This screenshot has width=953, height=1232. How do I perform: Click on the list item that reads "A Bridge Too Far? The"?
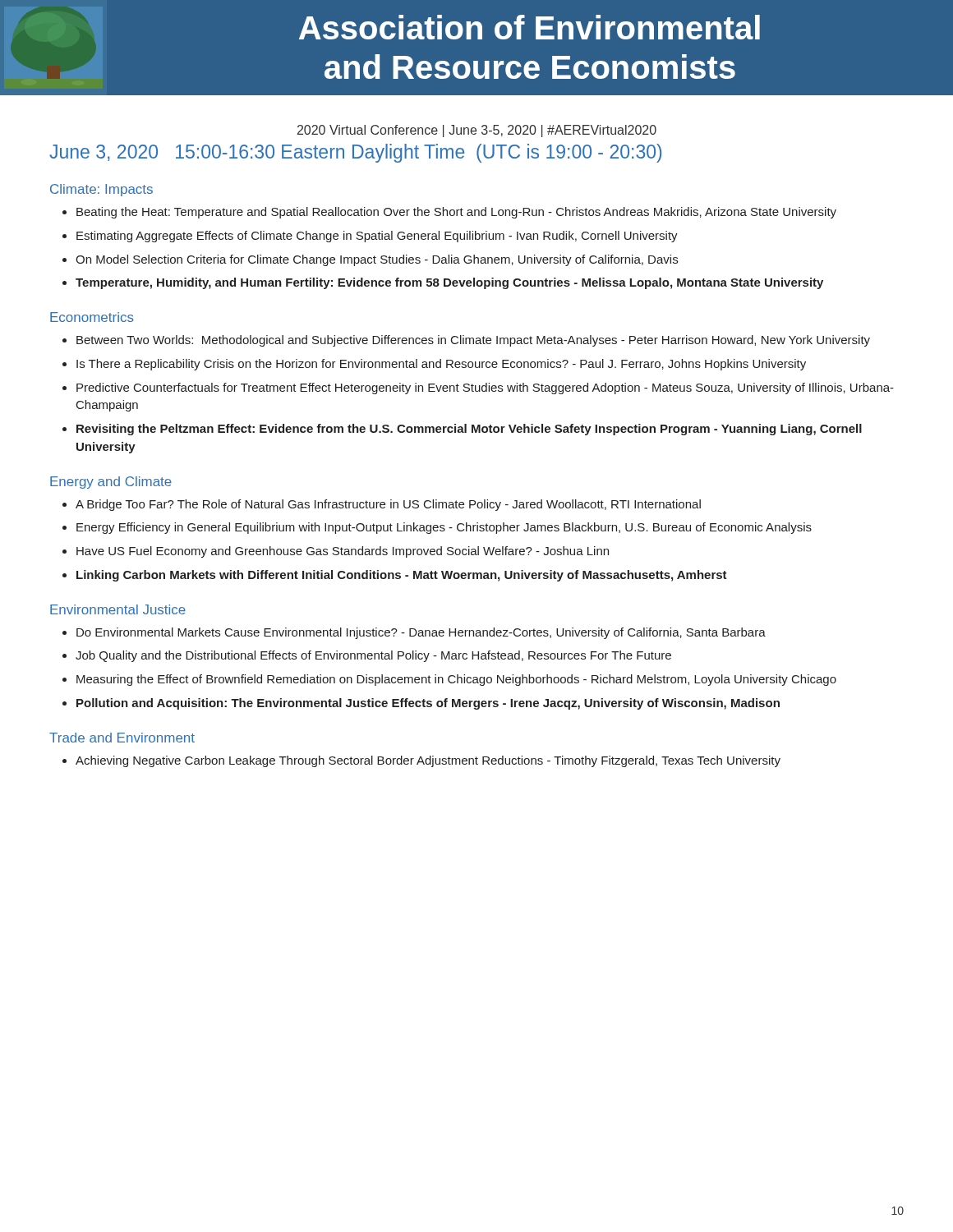[x=388, y=503]
